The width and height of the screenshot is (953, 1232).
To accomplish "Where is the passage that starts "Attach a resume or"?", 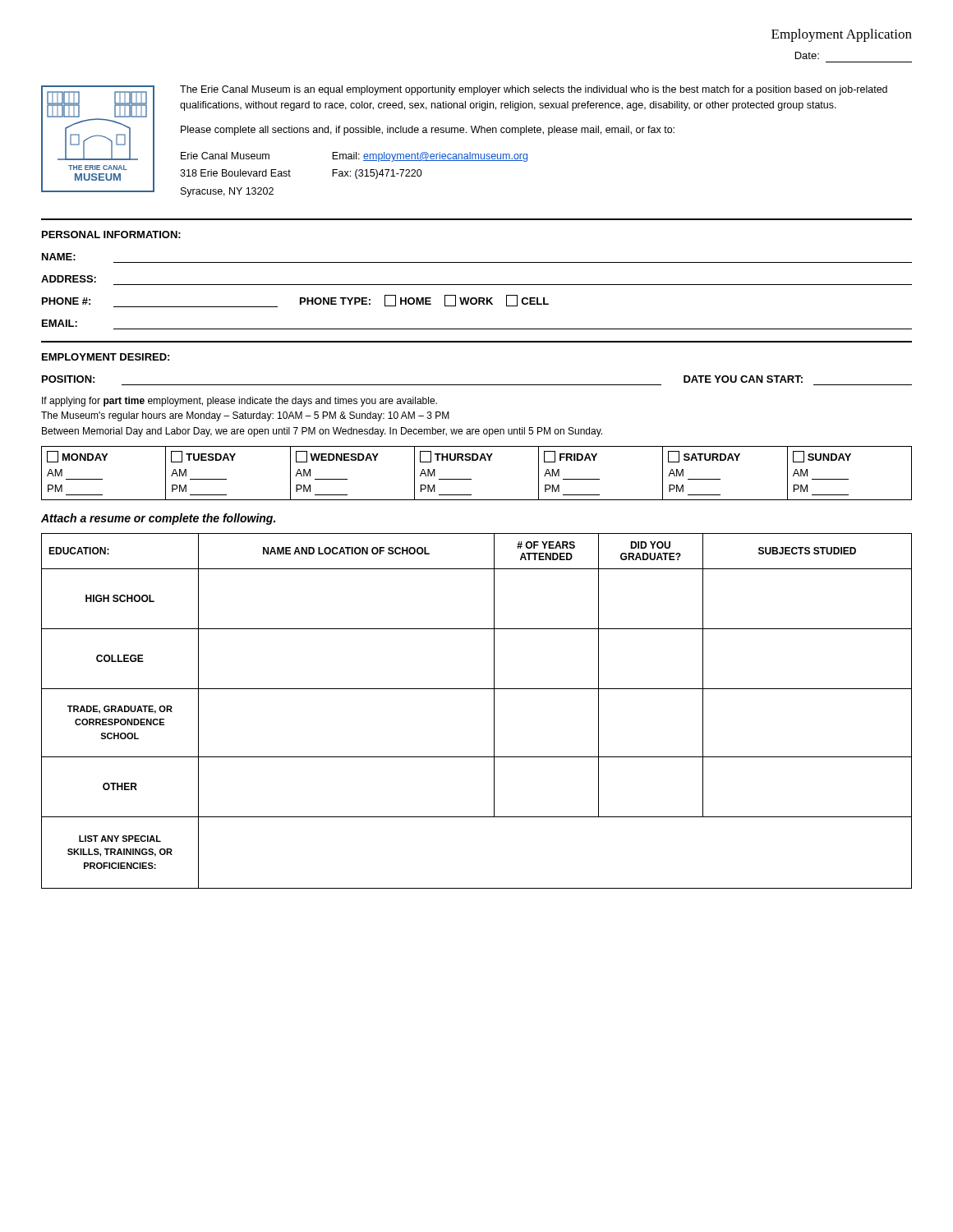I will pyautogui.click(x=159, y=518).
